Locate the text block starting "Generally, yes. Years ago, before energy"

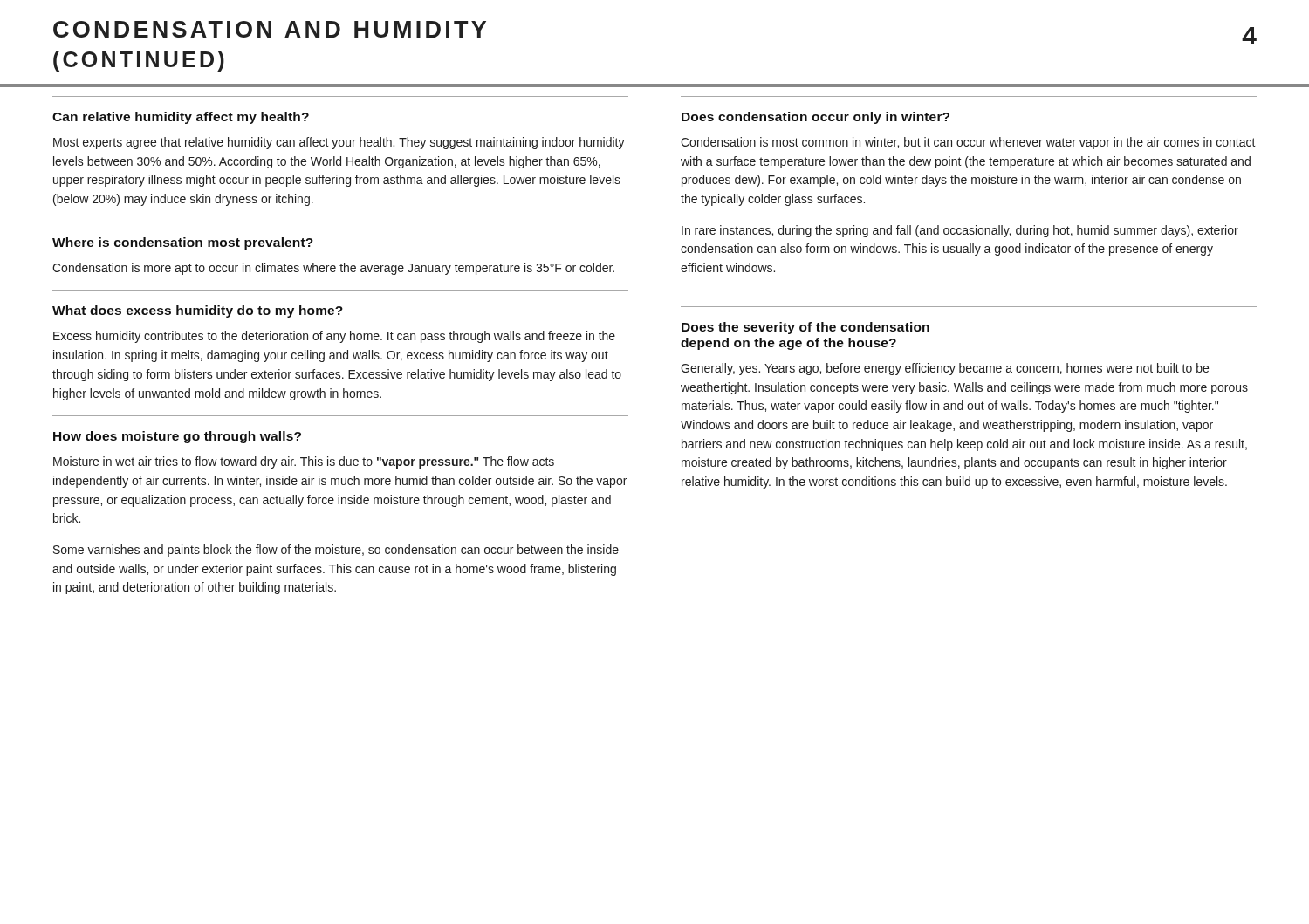click(964, 425)
